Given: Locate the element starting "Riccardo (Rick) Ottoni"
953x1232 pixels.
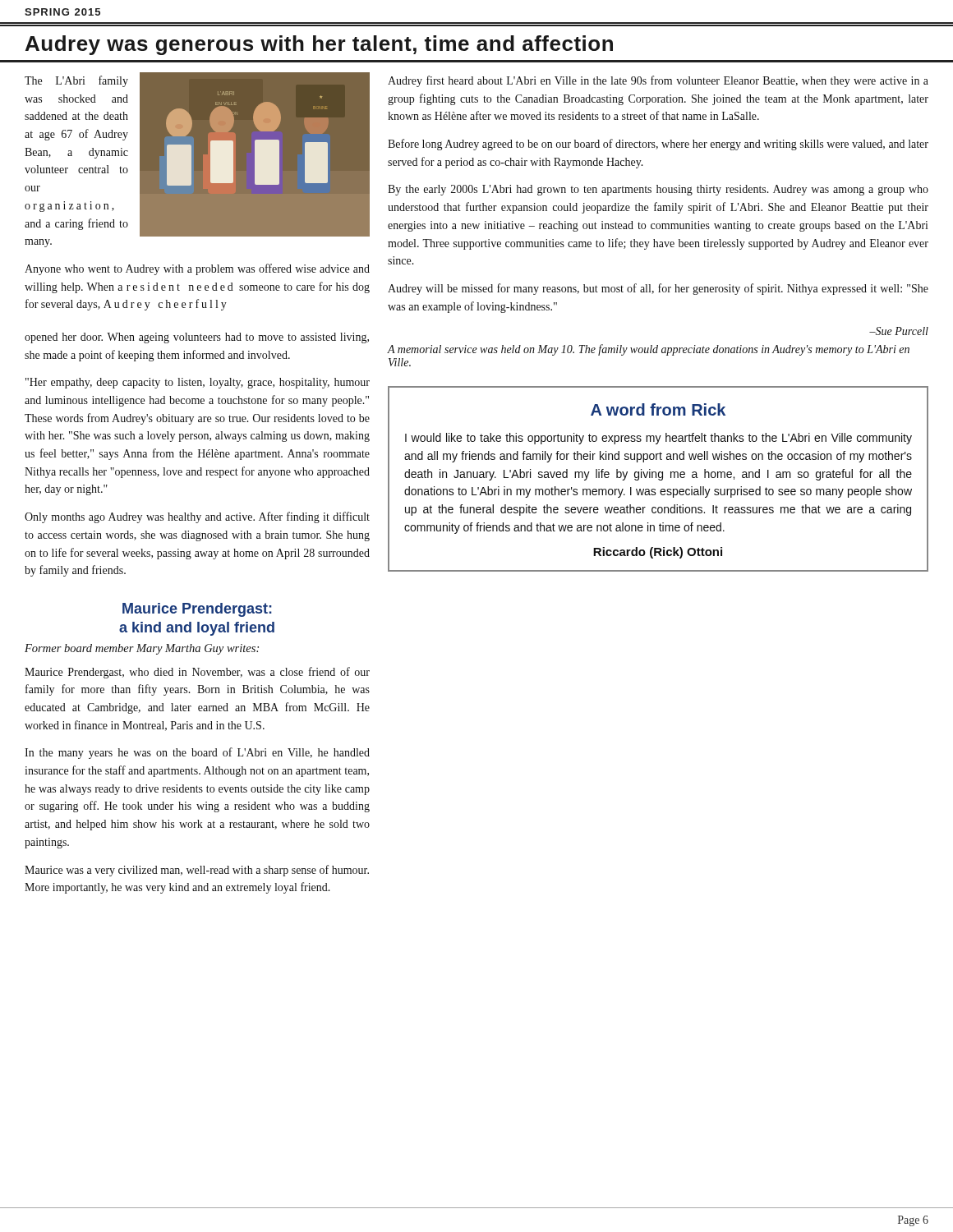Looking at the screenshot, I should [x=658, y=552].
